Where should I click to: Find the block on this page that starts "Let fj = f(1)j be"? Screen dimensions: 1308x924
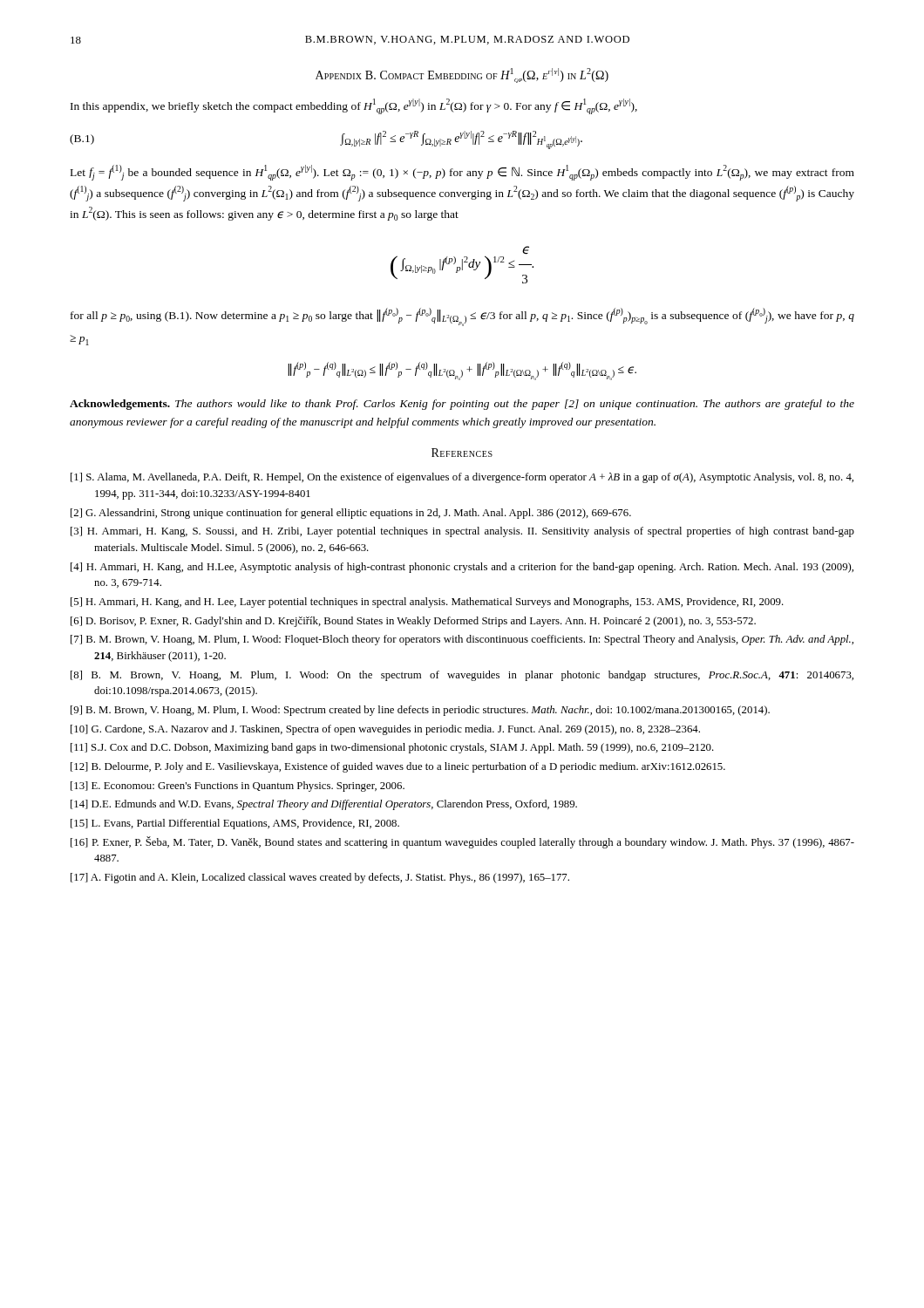click(462, 193)
